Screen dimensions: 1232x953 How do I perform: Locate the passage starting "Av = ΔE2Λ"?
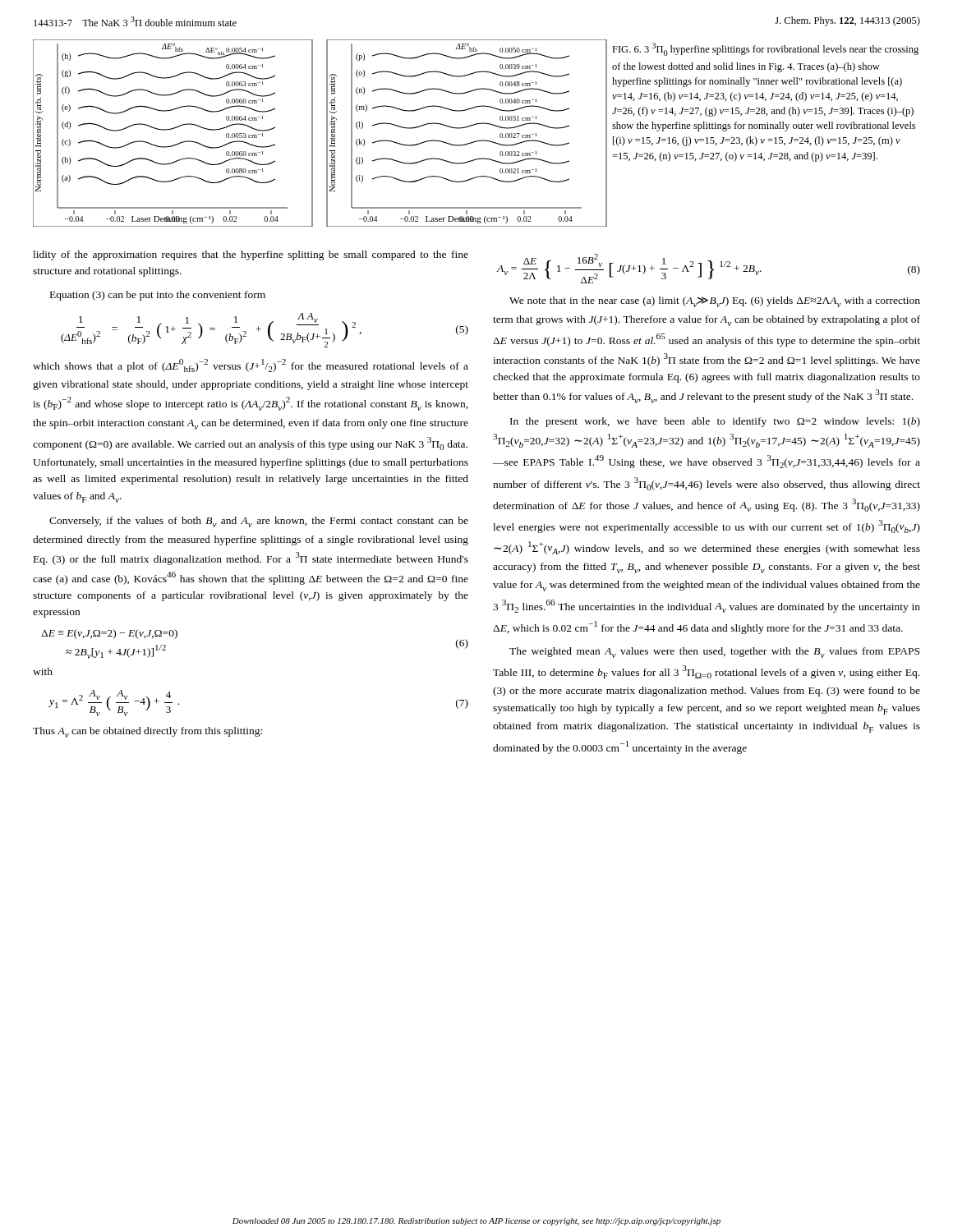[707, 269]
